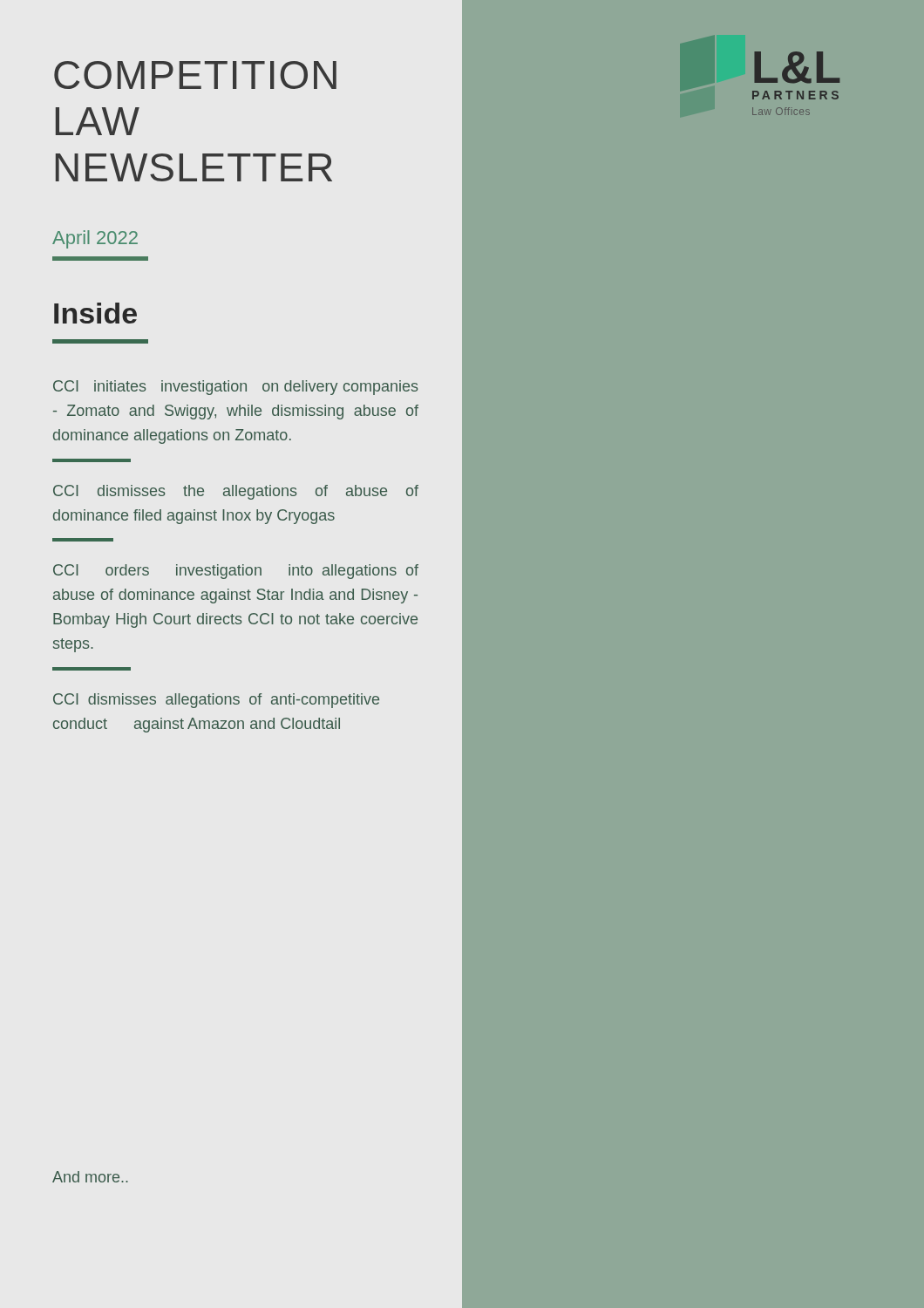
Task: Locate the text "COMPETITION LAWNEWSLETTER"
Action: (x=195, y=75)
